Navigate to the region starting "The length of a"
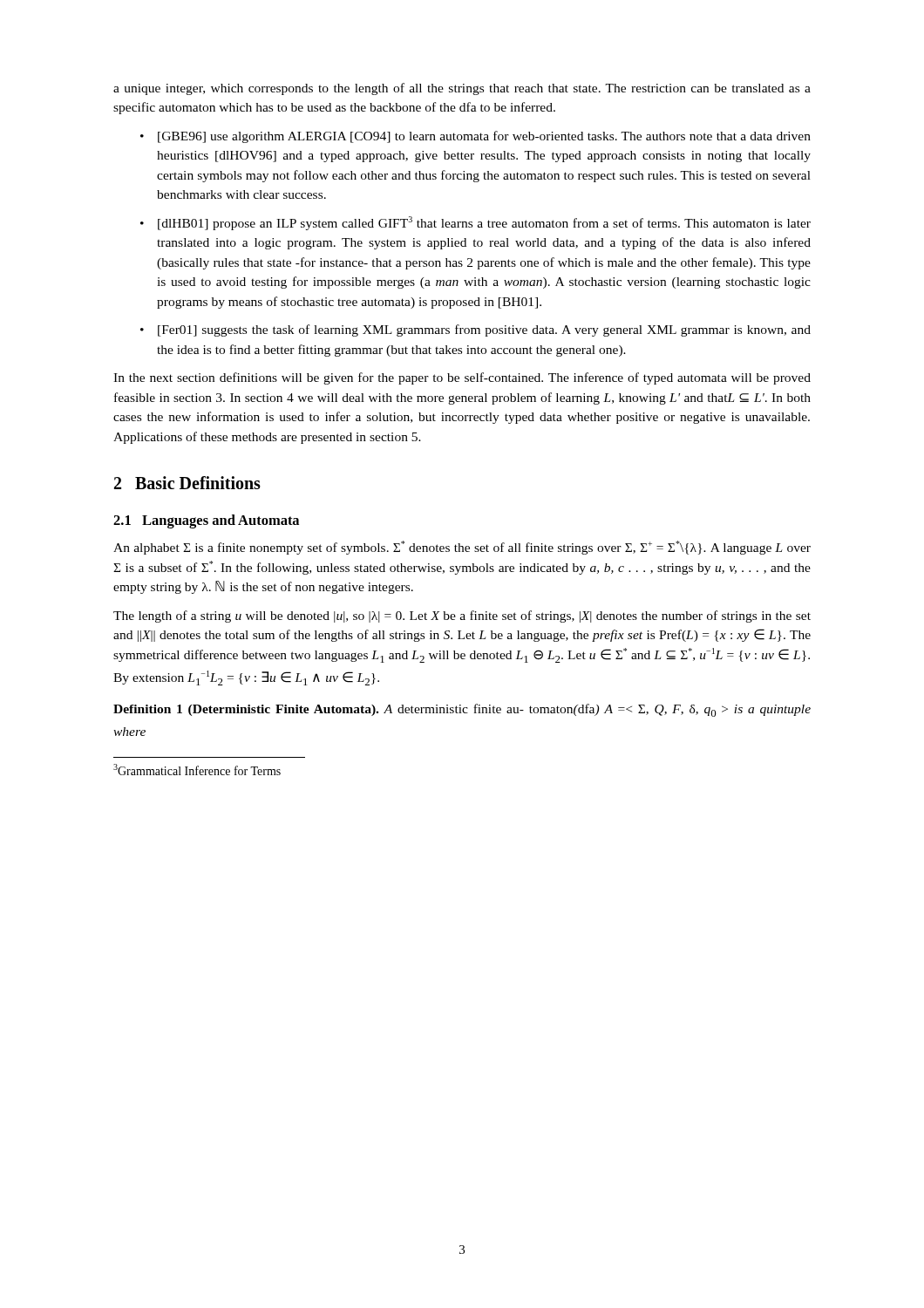The height and width of the screenshot is (1308, 924). tap(462, 648)
